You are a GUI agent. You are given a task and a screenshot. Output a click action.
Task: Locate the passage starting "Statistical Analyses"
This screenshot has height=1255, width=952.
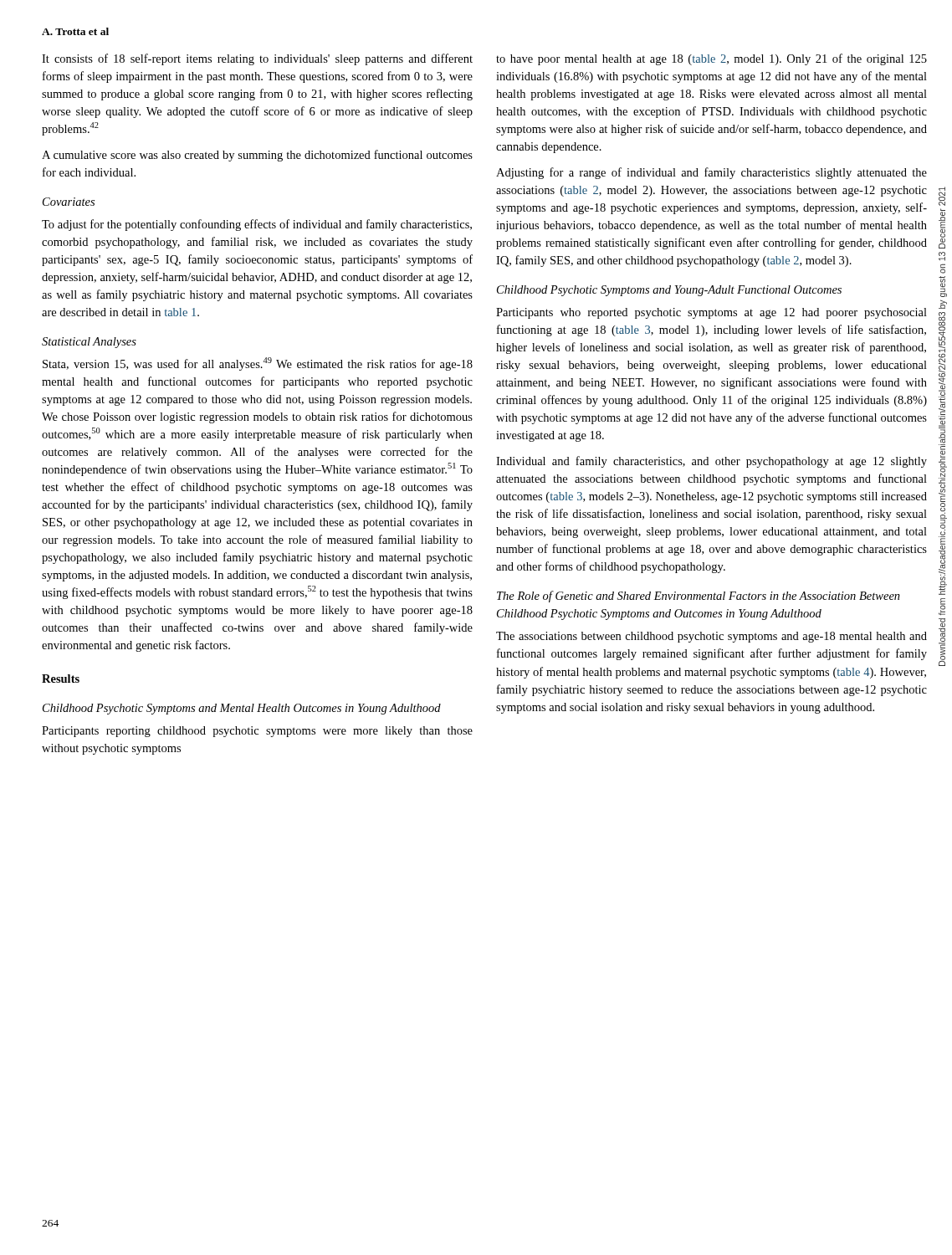coord(89,342)
